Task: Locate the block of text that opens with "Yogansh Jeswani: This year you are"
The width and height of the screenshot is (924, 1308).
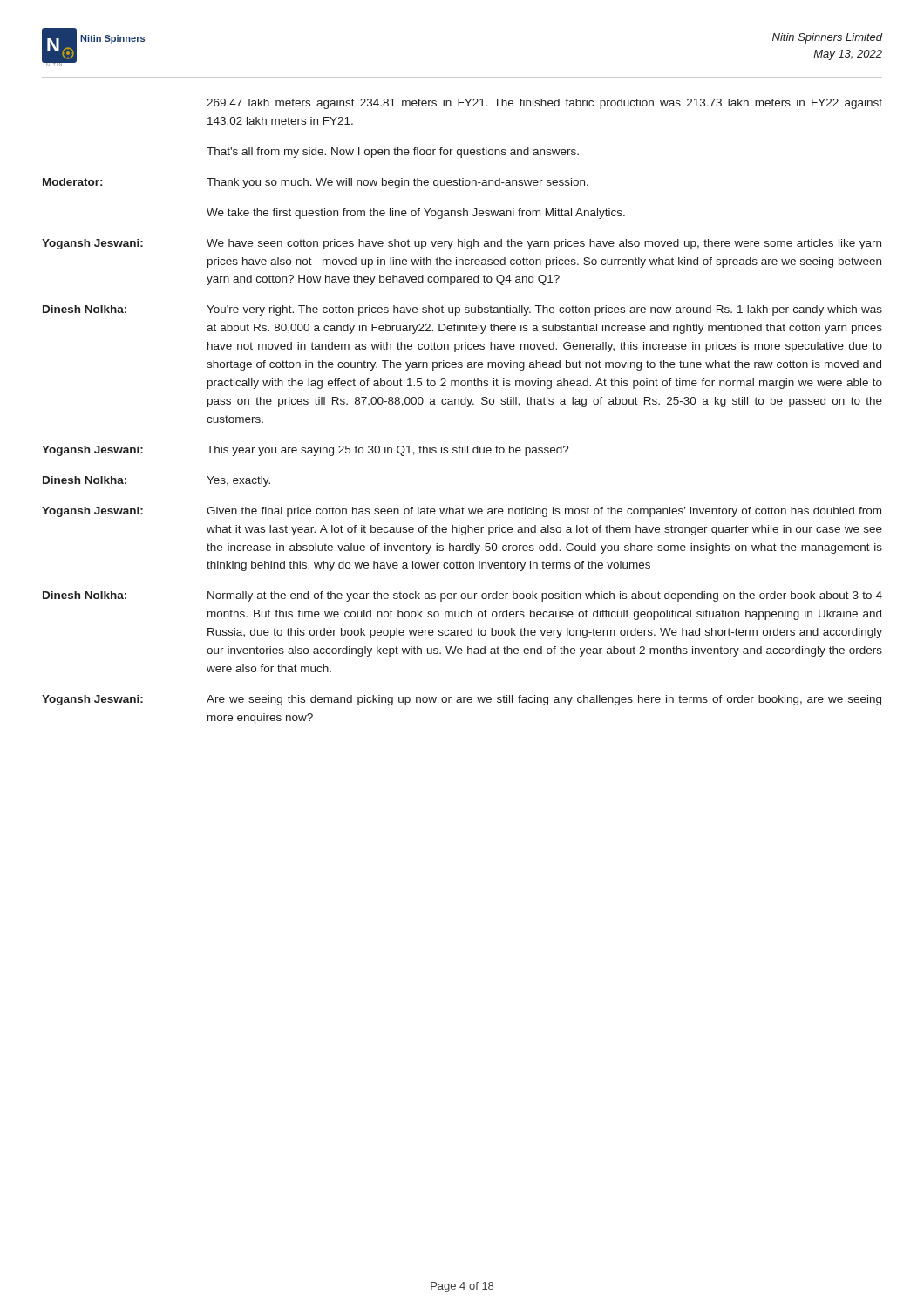Action: click(462, 450)
